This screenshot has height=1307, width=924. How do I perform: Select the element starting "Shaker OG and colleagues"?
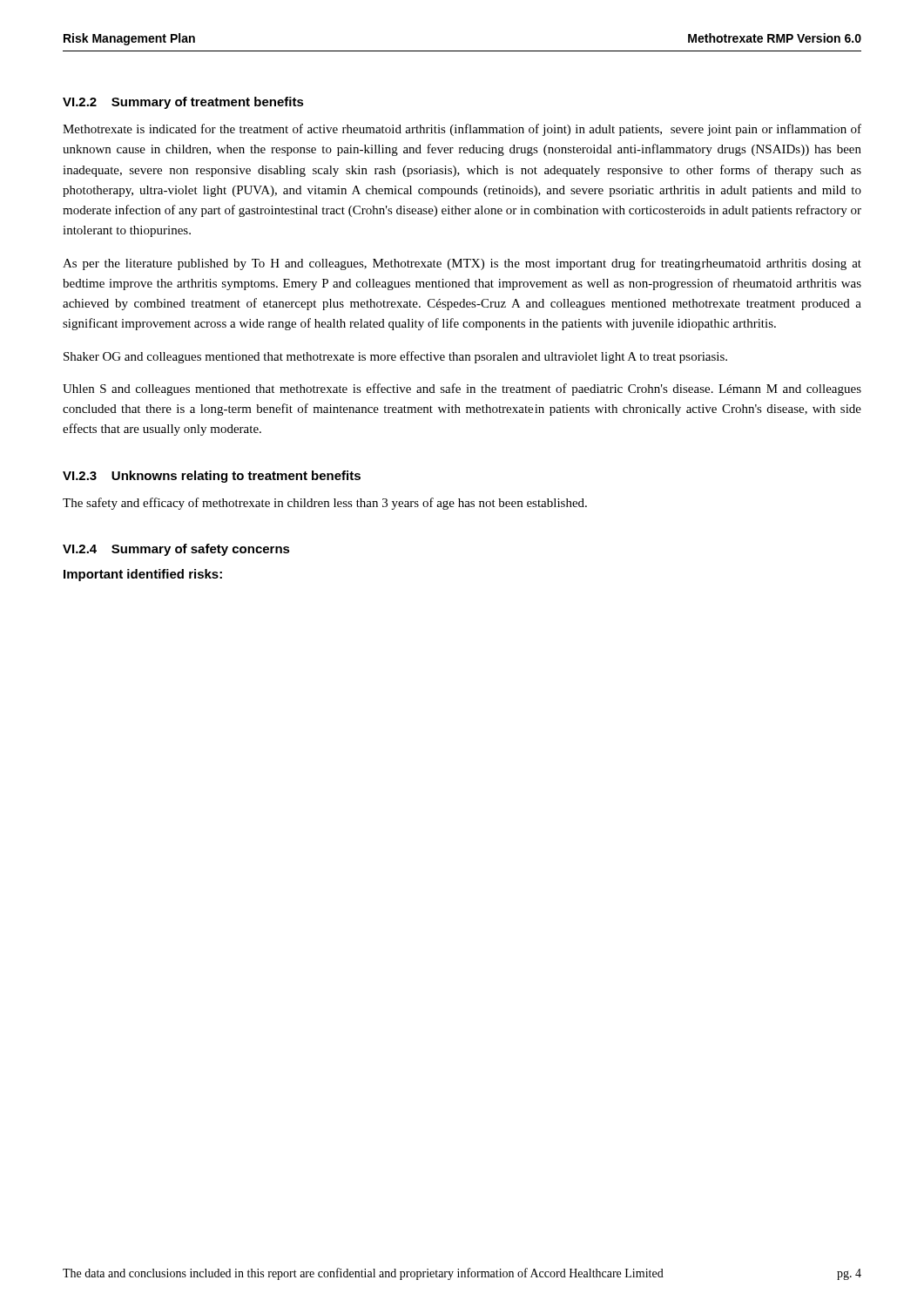point(395,356)
